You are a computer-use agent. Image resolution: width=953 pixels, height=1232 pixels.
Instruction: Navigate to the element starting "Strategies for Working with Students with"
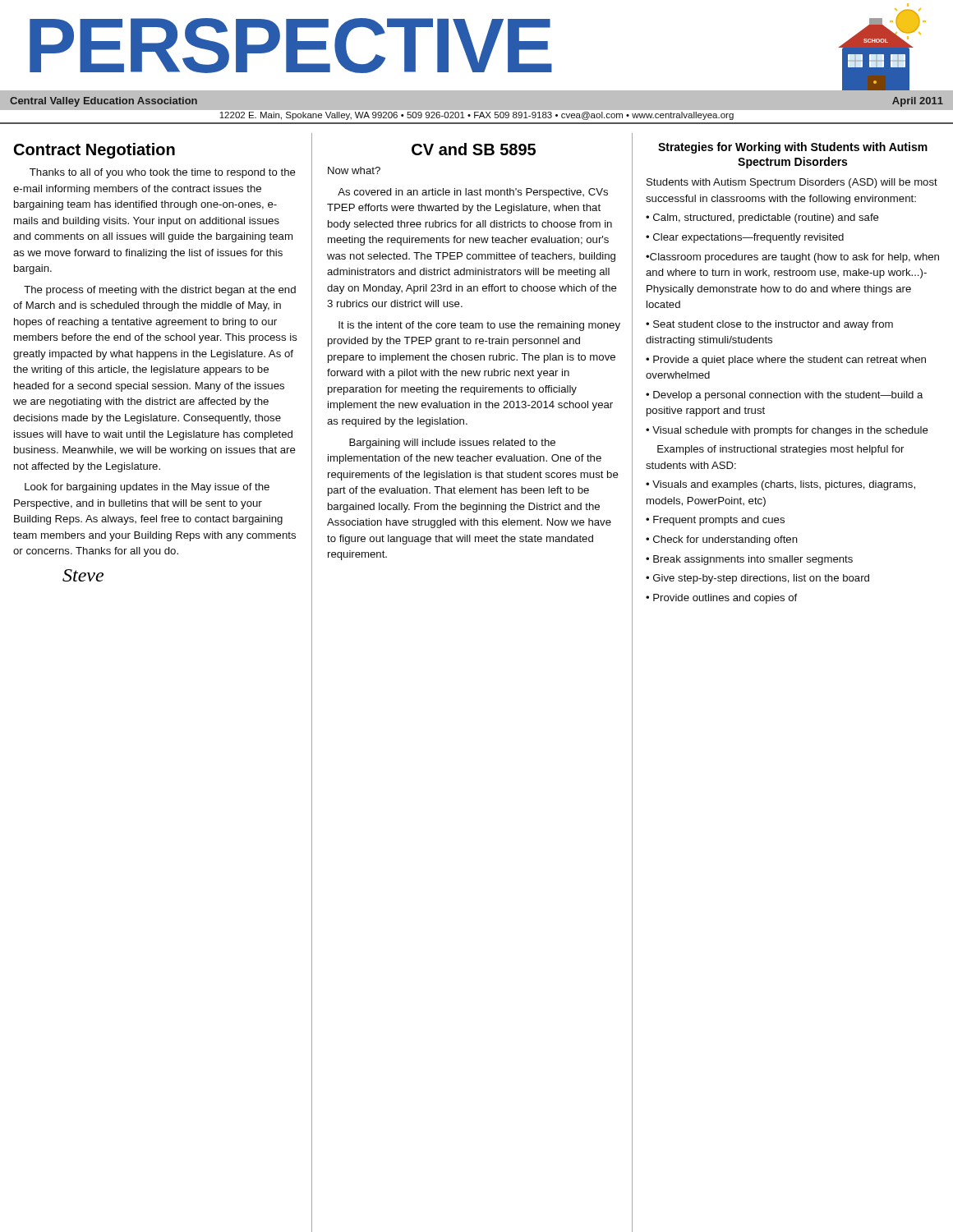(793, 154)
